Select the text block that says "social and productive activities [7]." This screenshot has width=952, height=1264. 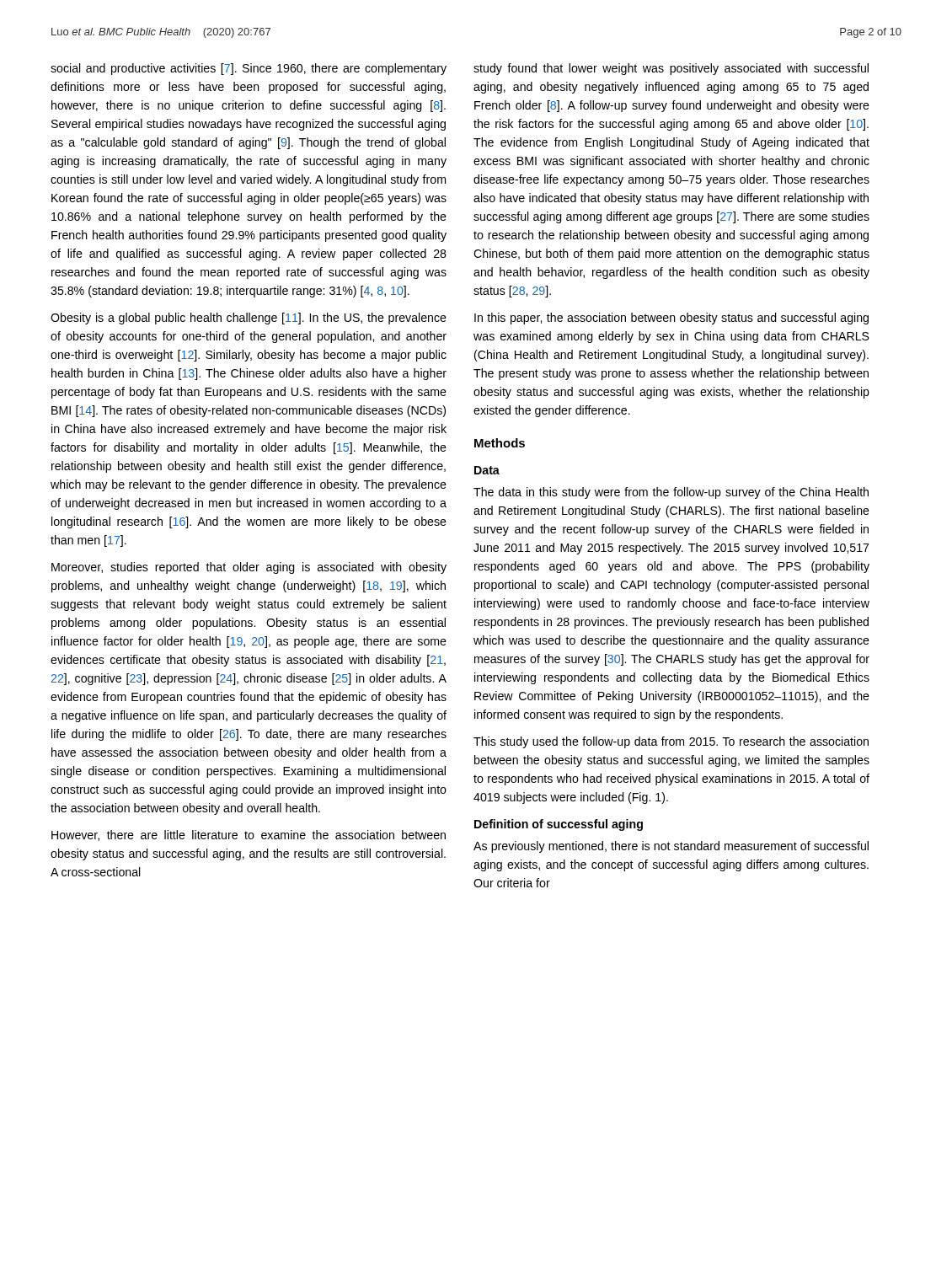pos(249,179)
